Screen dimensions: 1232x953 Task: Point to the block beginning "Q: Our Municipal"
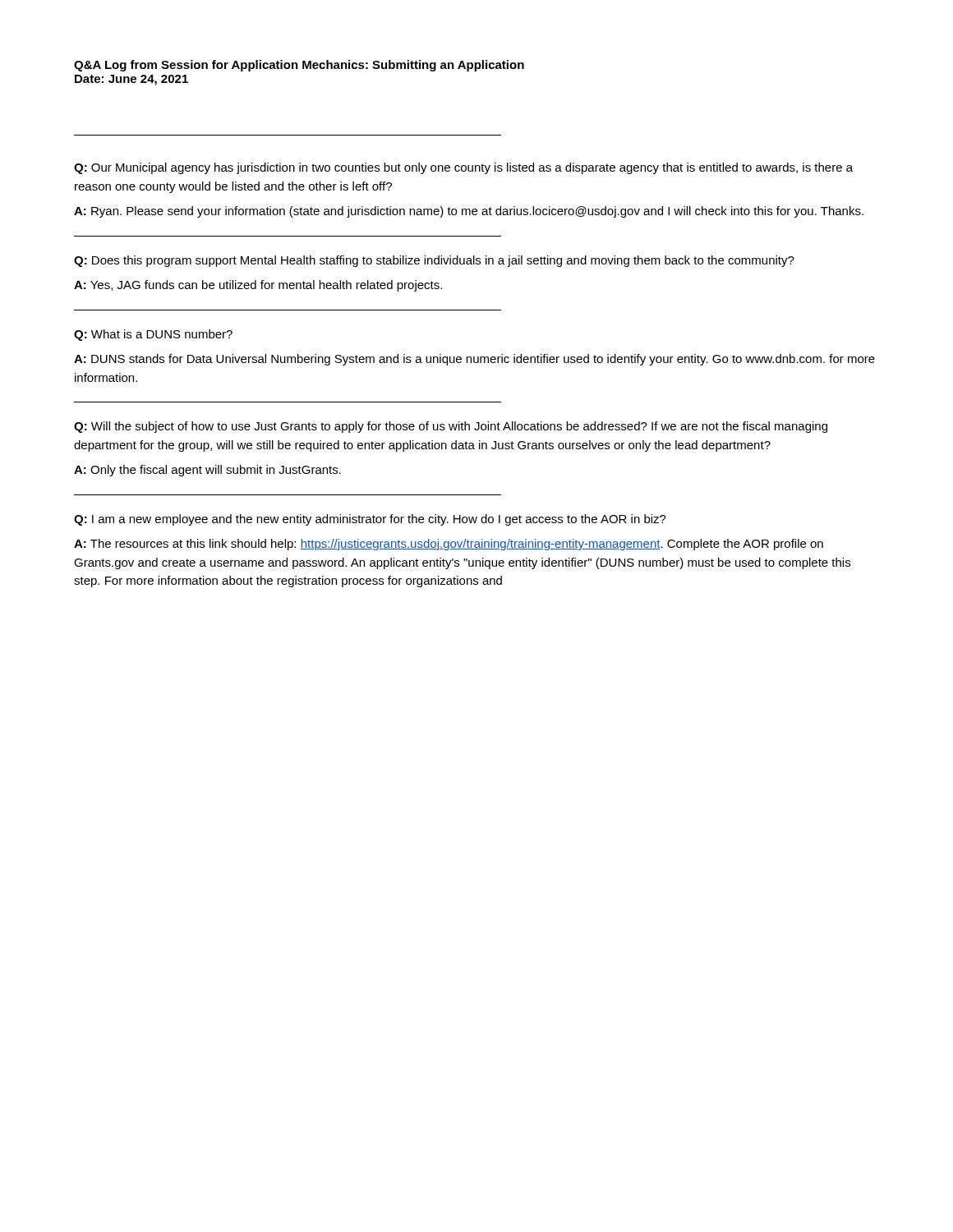476,177
